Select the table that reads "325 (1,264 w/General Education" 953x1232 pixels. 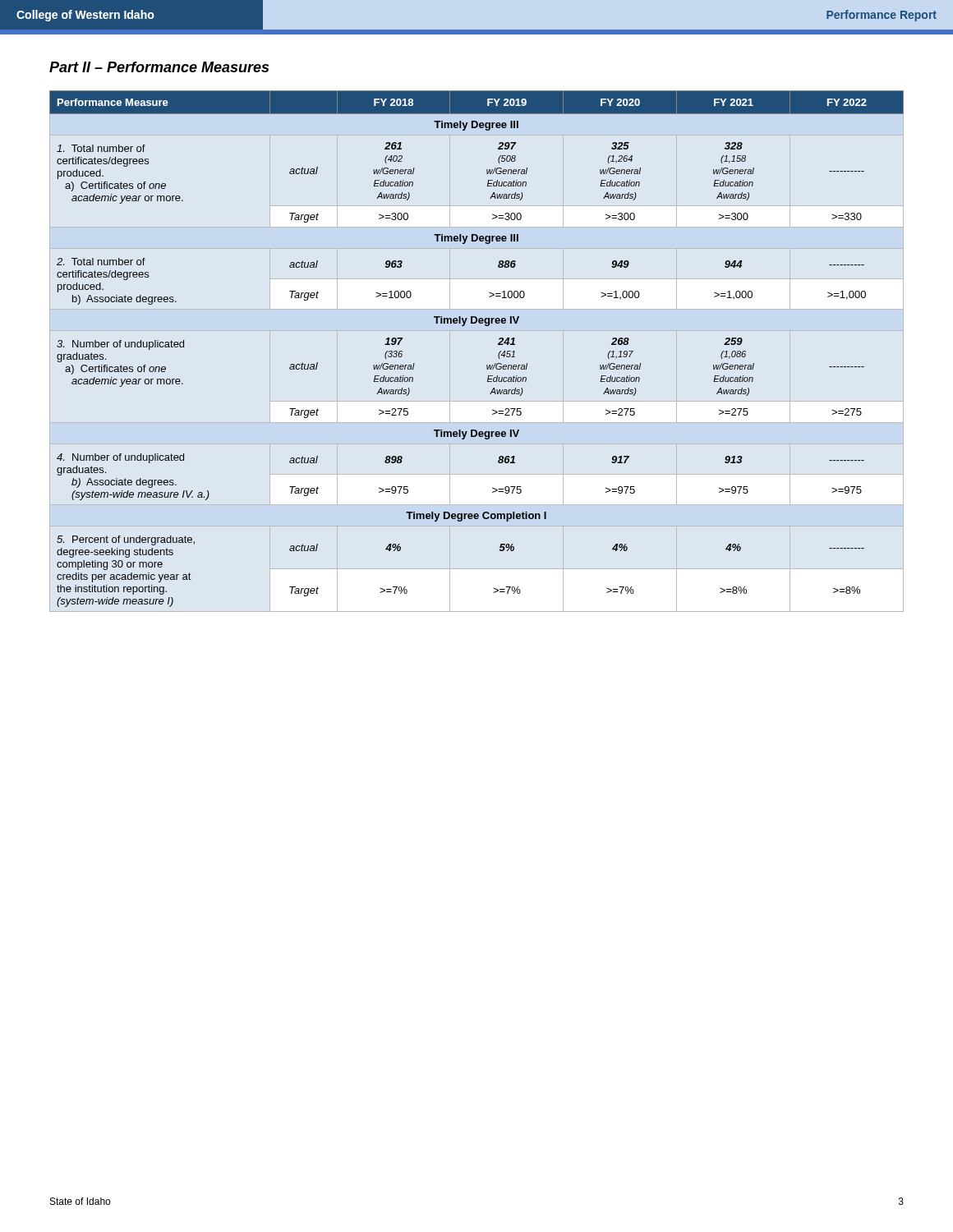tap(476, 351)
